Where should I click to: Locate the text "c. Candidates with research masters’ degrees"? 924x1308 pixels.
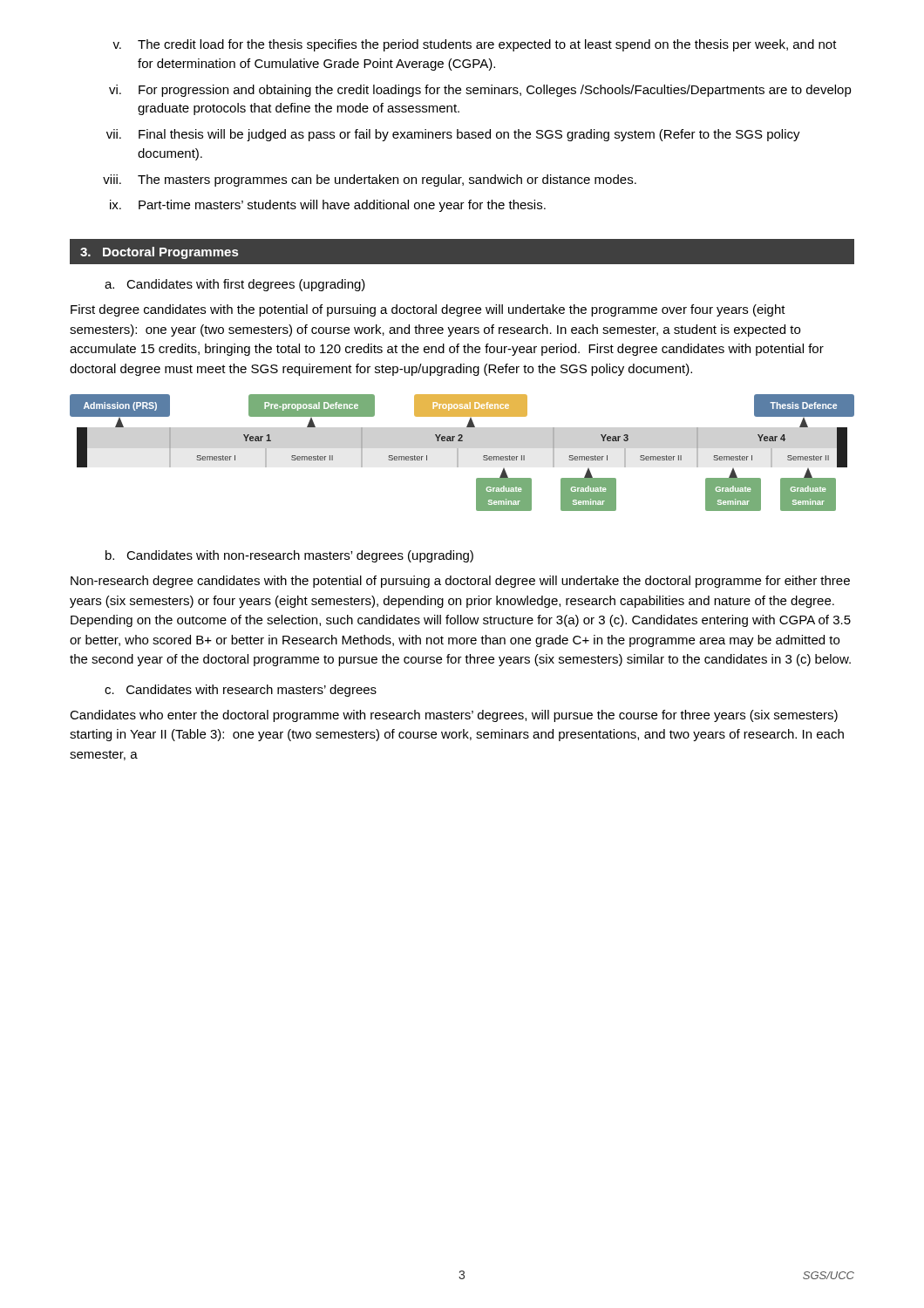[241, 689]
